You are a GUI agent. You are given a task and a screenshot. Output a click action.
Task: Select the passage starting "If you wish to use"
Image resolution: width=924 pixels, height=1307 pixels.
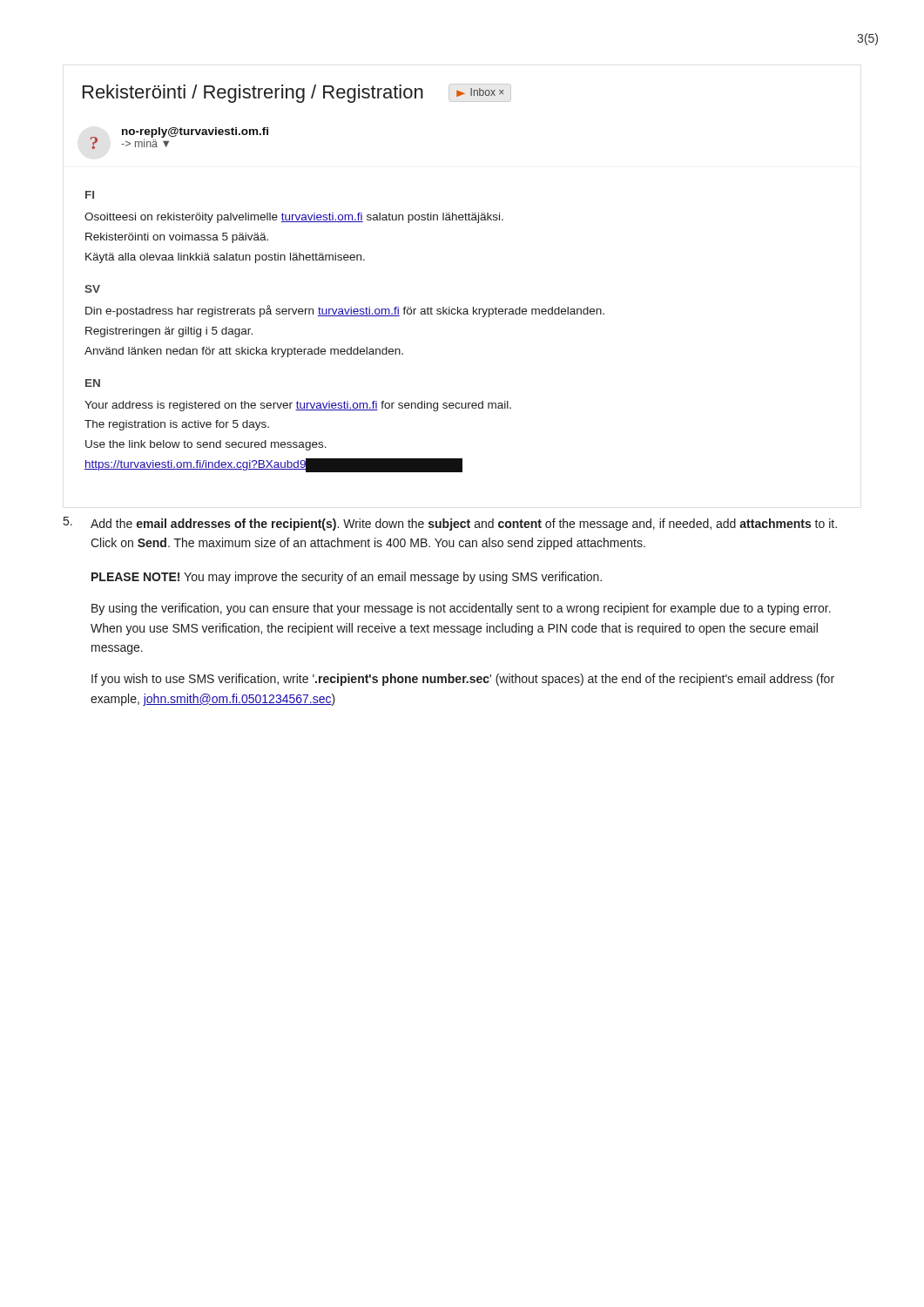tap(476, 689)
